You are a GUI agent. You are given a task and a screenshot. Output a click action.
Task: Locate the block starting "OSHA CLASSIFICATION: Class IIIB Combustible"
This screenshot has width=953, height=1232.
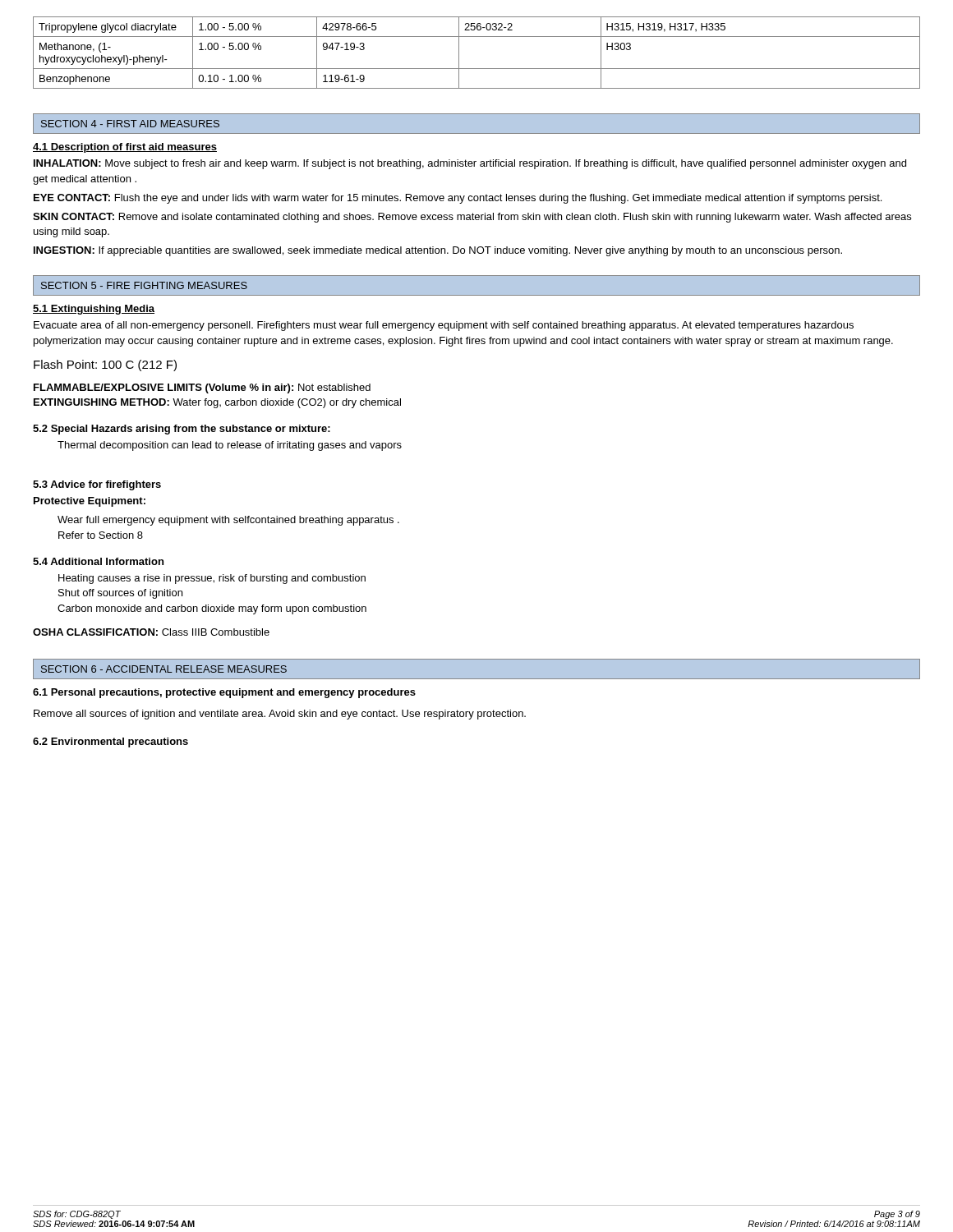[151, 632]
